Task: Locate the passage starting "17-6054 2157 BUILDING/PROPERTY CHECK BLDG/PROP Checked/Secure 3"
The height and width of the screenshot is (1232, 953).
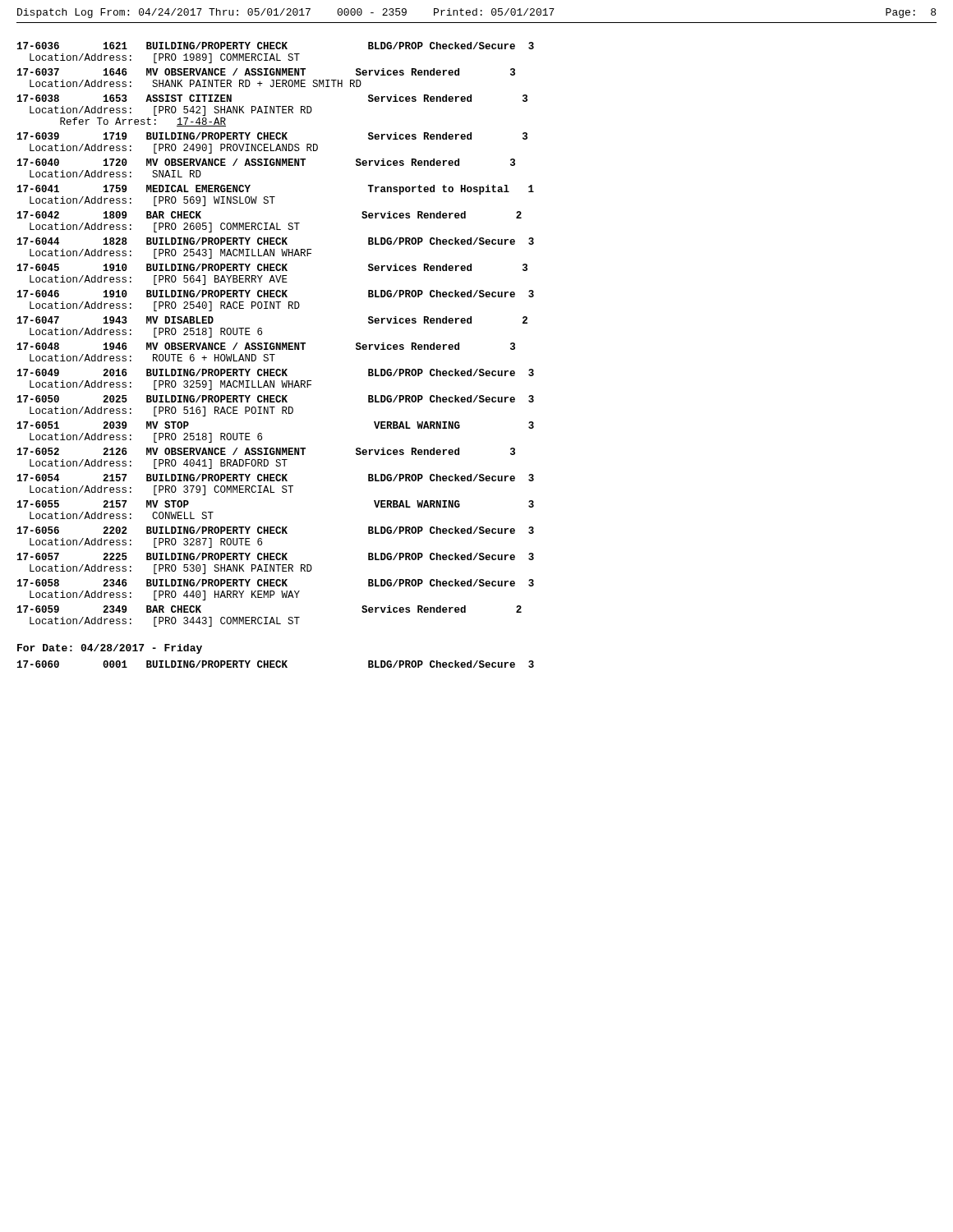Action: coord(476,485)
